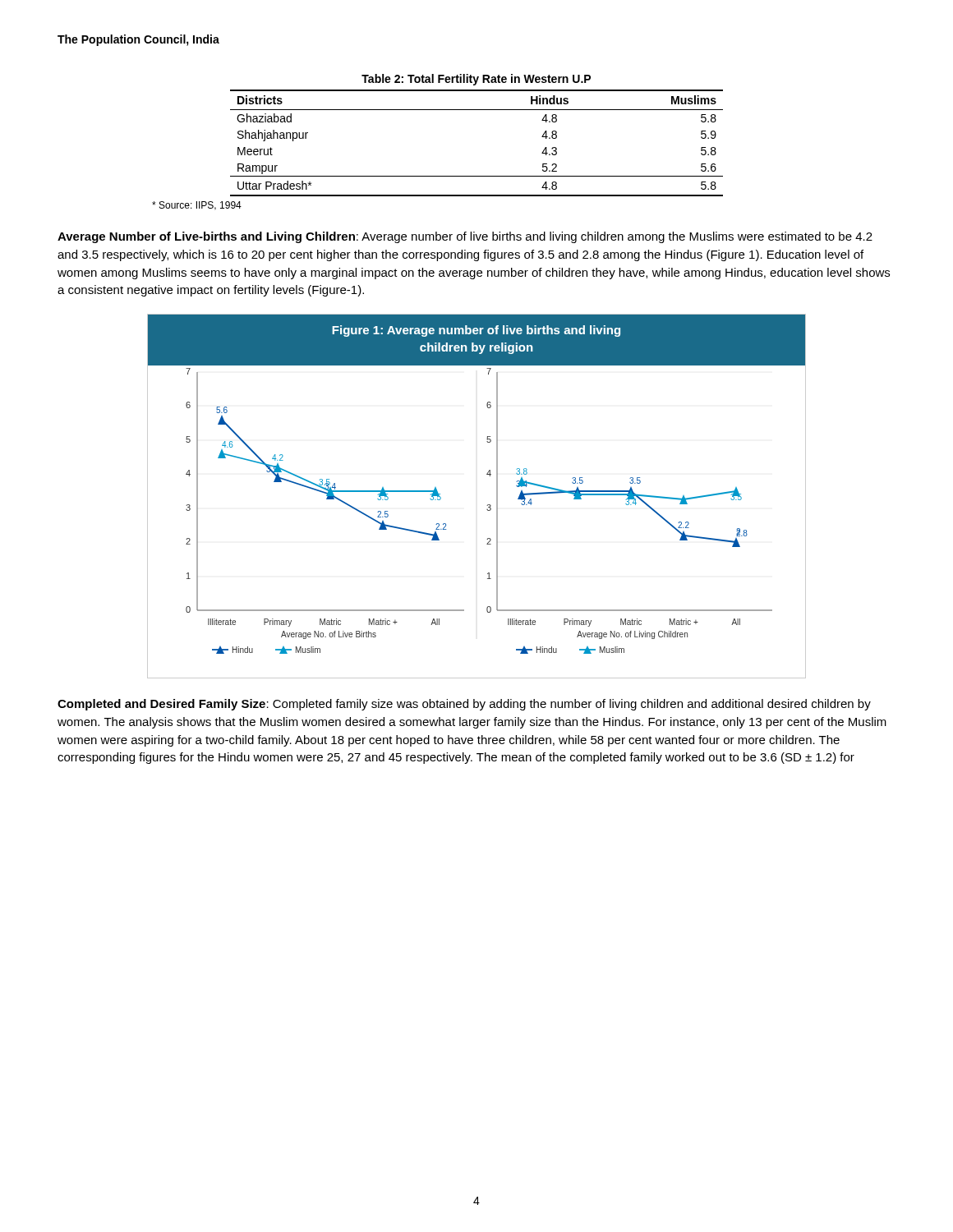Find the text block with the text "Completed and Desired Family Size: Completed family size"
953x1232 pixels.
coord(472,730)
